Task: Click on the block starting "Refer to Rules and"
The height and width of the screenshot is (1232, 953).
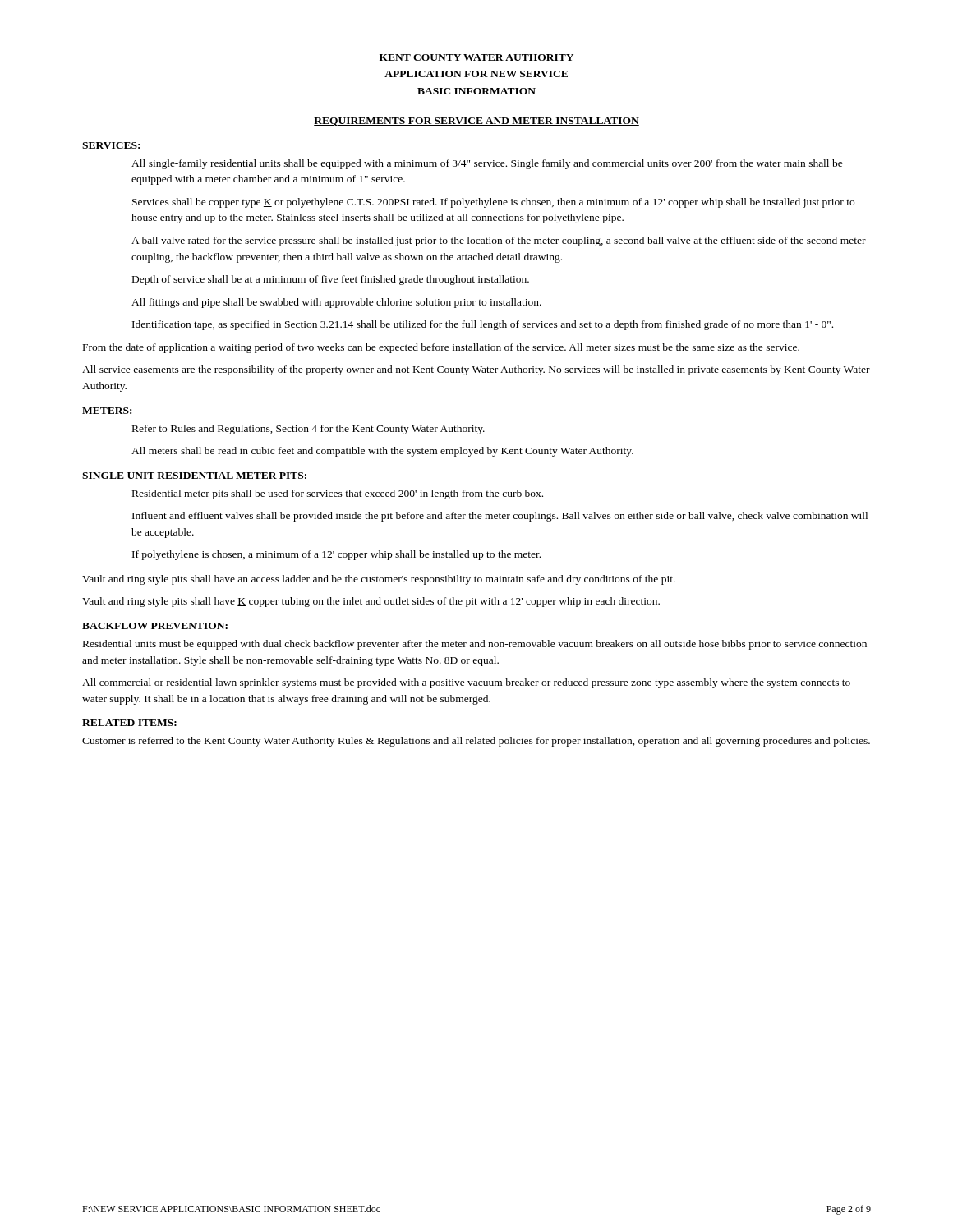Action: pos(308,428)
